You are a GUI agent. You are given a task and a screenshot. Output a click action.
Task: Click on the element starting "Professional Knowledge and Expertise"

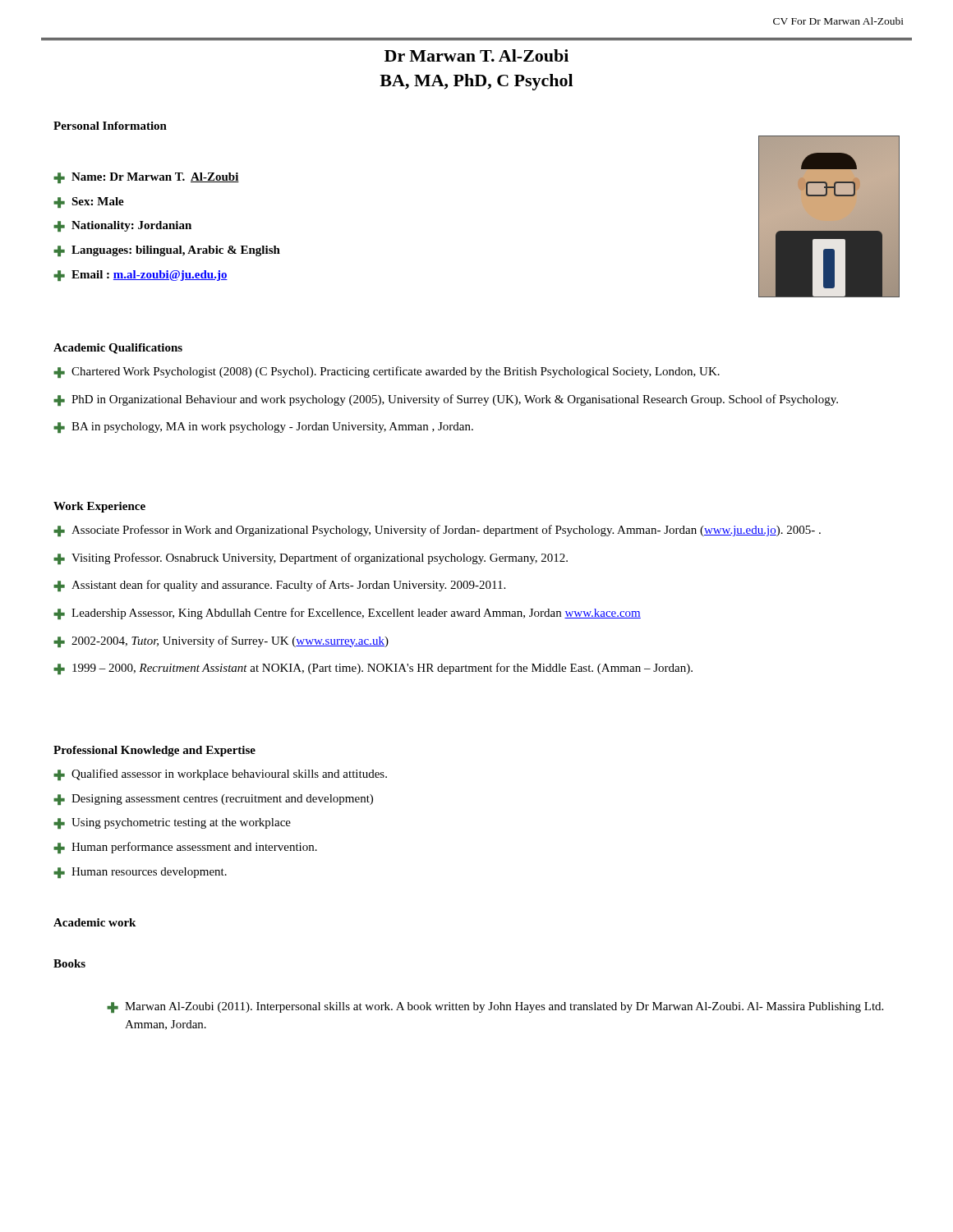(x=154, y=751)
